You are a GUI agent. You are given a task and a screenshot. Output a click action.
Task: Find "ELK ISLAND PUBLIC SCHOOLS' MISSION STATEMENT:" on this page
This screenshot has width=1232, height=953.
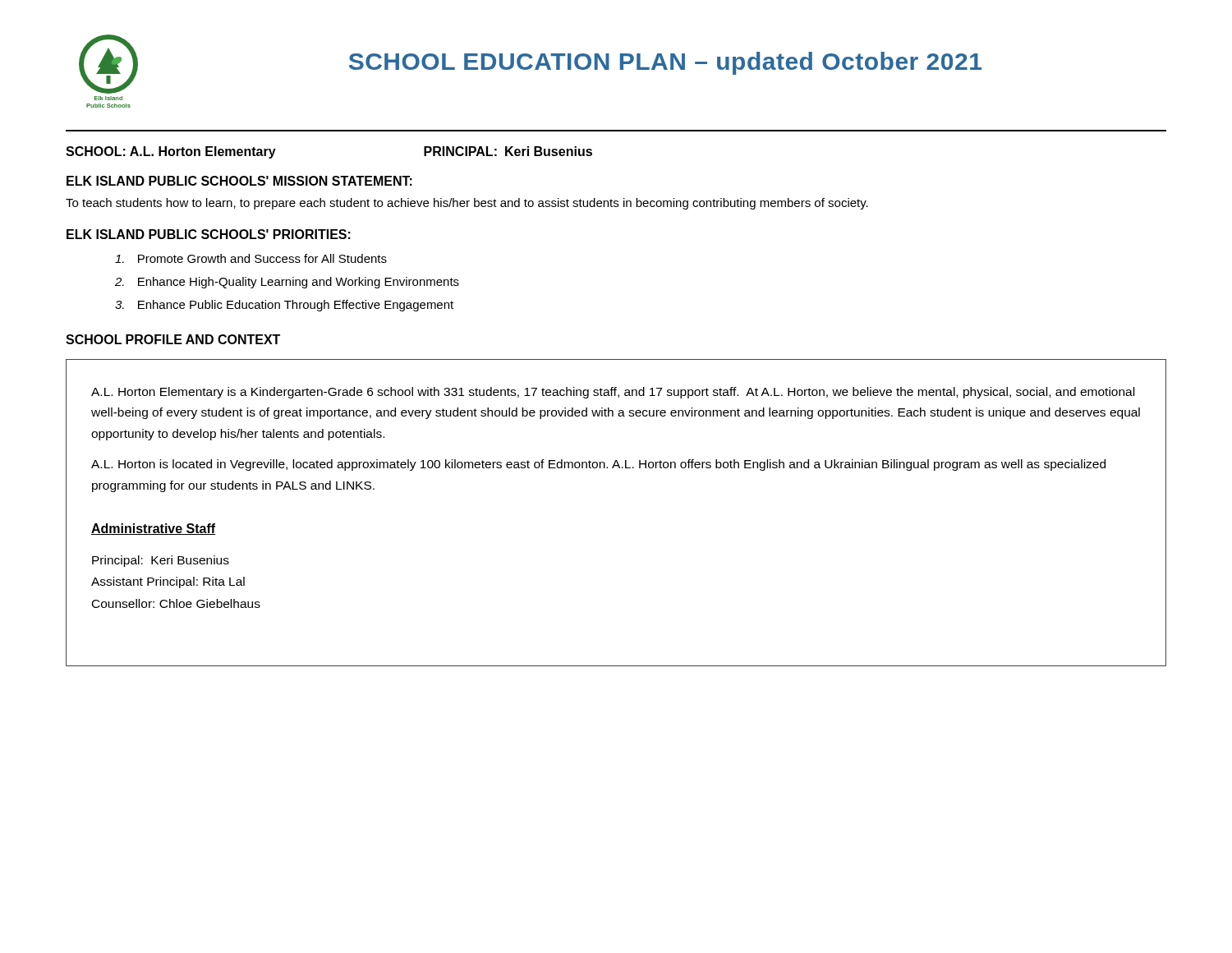coord(239,181)
